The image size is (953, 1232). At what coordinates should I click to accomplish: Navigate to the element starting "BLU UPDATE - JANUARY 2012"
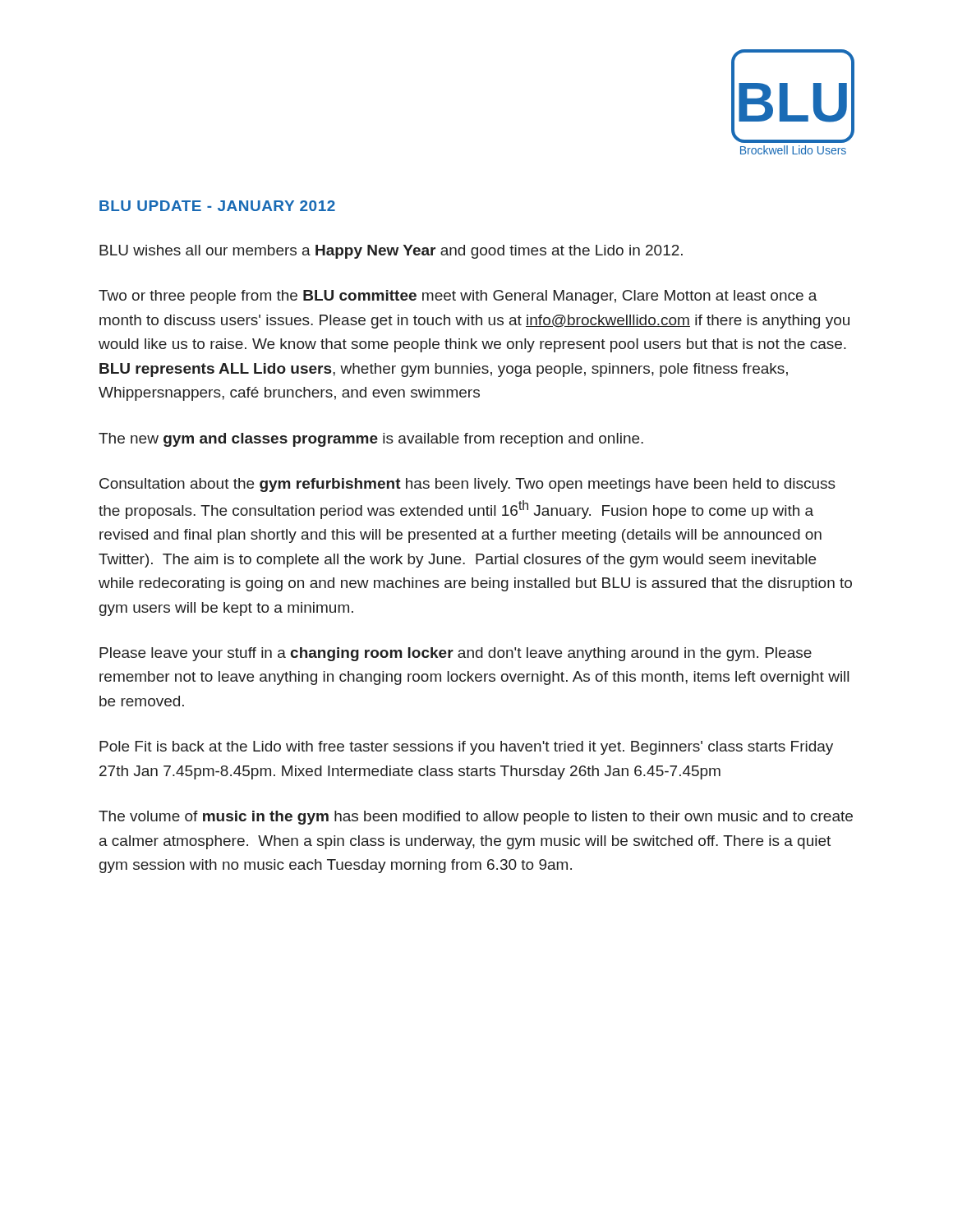pos(217,206)
